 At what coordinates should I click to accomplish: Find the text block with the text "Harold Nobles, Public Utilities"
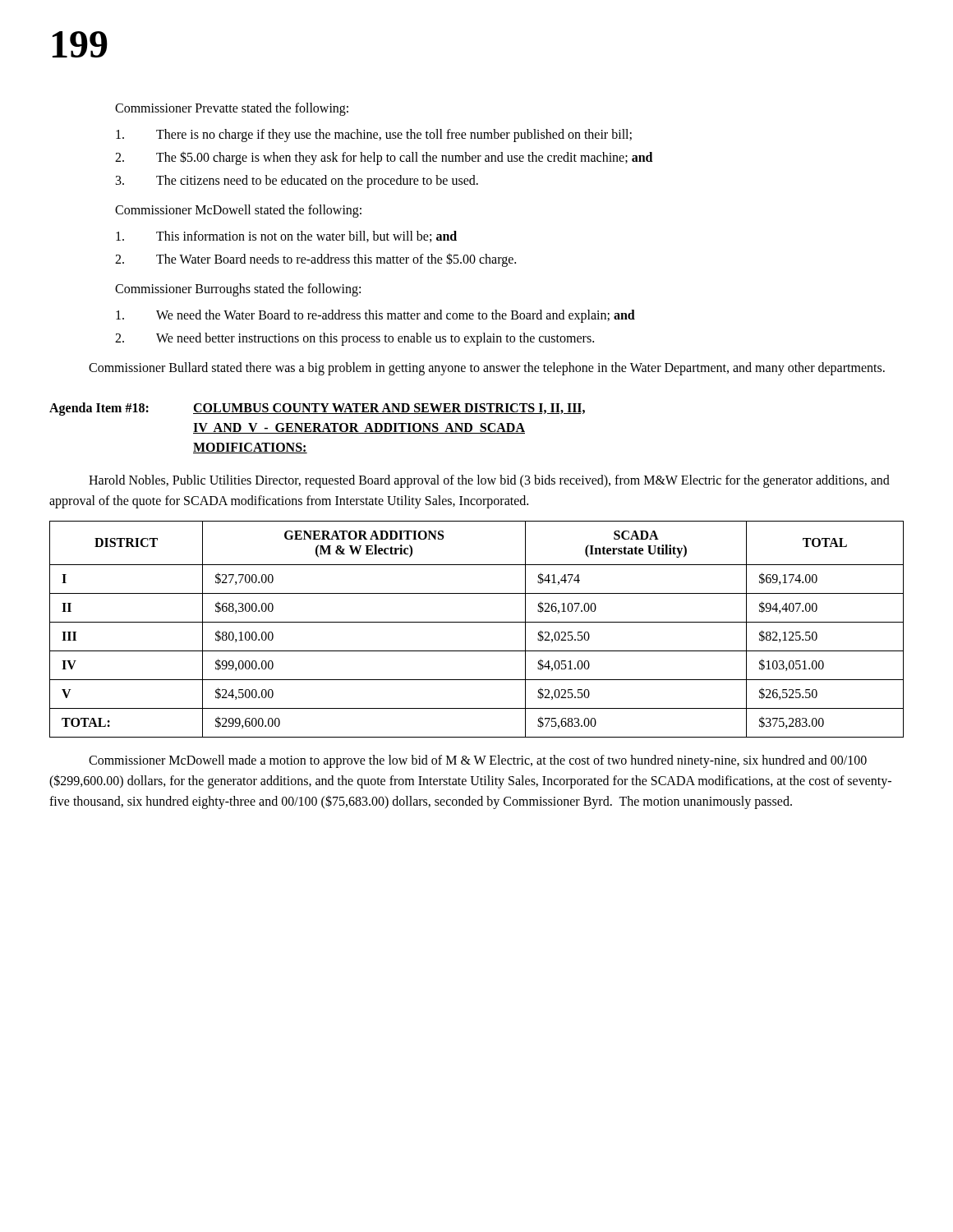pyautogui.click(x=469, y=490)
